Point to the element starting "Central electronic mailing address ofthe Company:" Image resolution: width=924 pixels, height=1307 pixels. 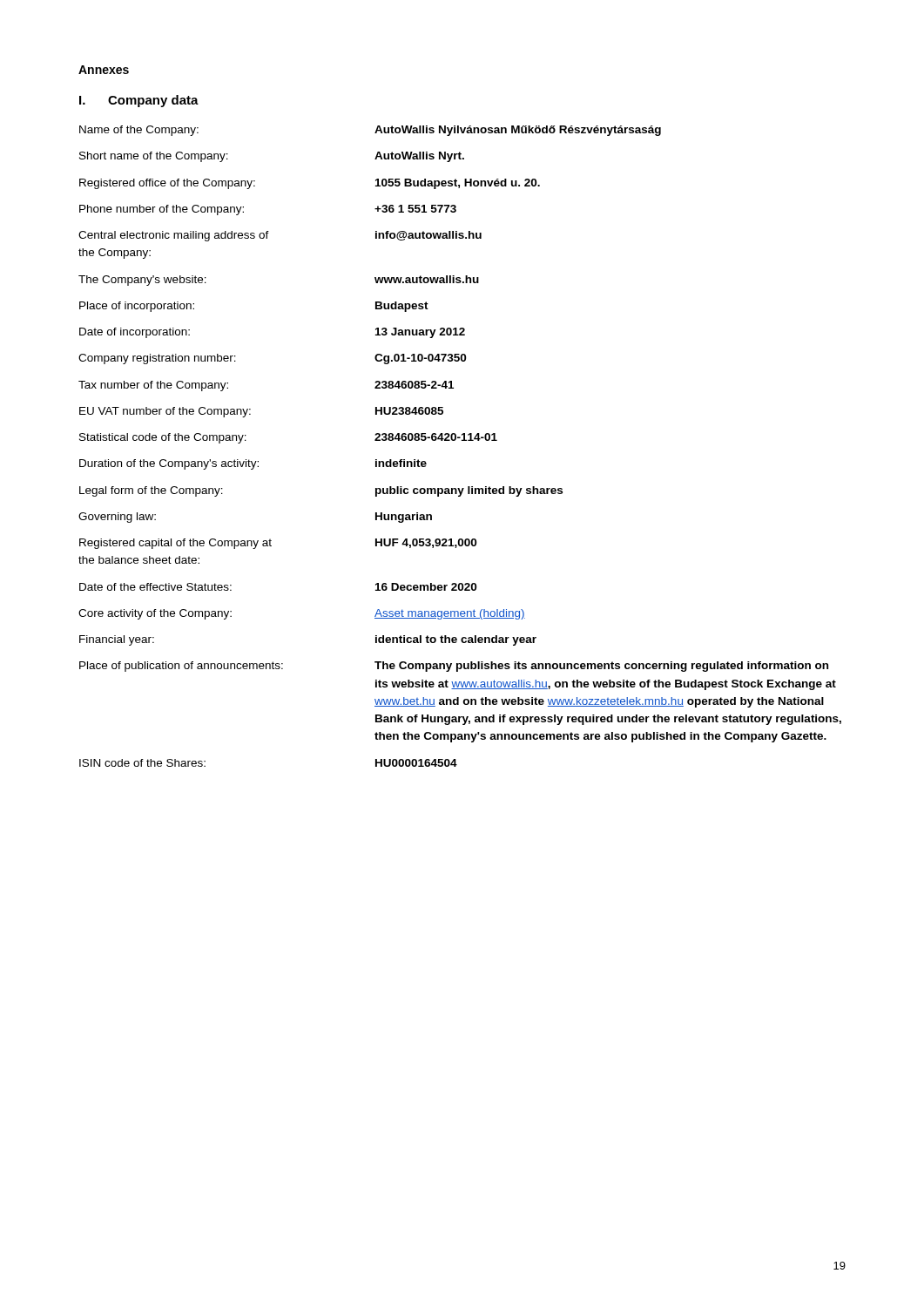pos(462,244)
